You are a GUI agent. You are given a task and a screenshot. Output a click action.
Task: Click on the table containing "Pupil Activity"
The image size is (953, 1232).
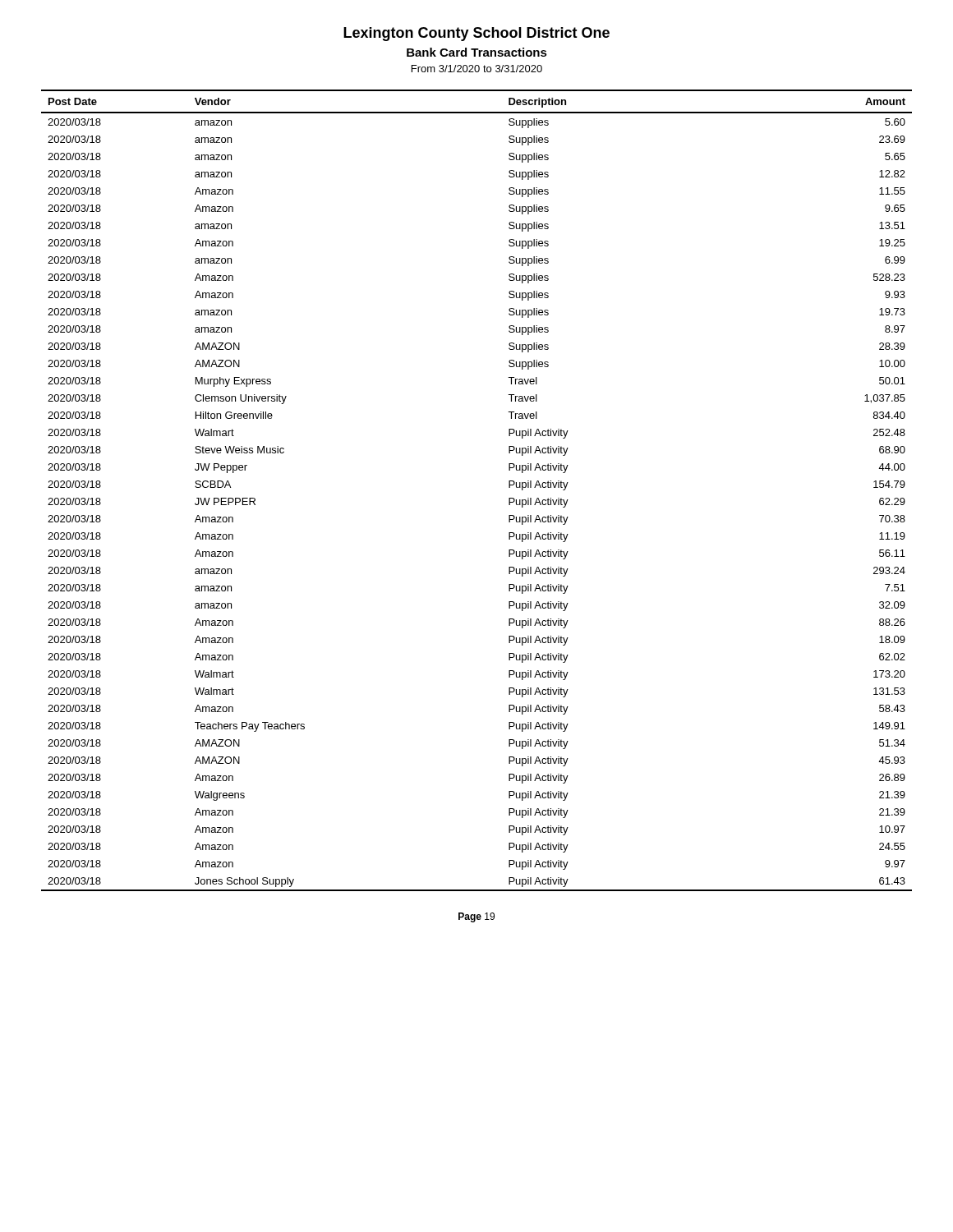tap(476, 490)
